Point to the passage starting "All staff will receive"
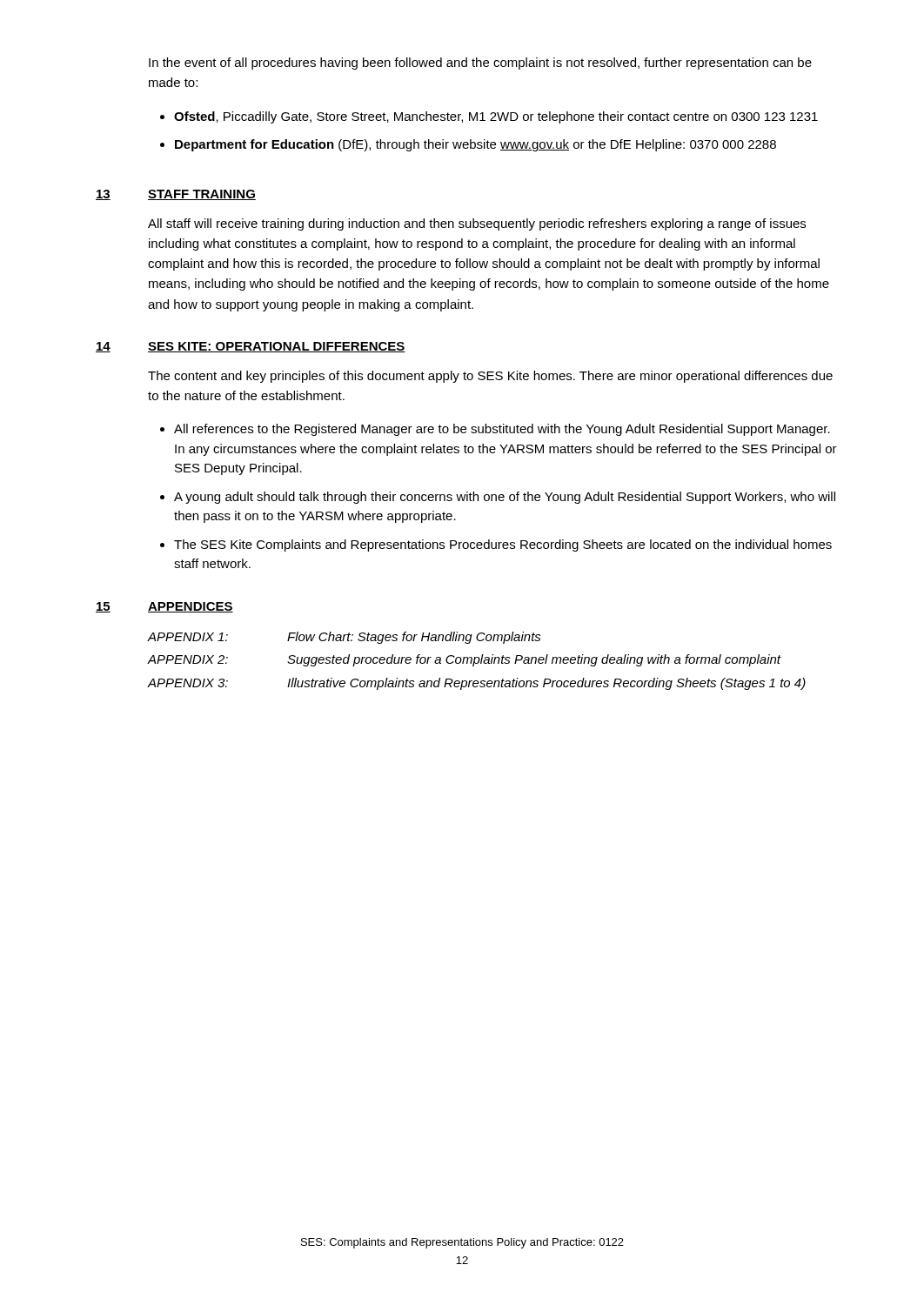The height and width of the screenshot is (1305, 924). 489,263
